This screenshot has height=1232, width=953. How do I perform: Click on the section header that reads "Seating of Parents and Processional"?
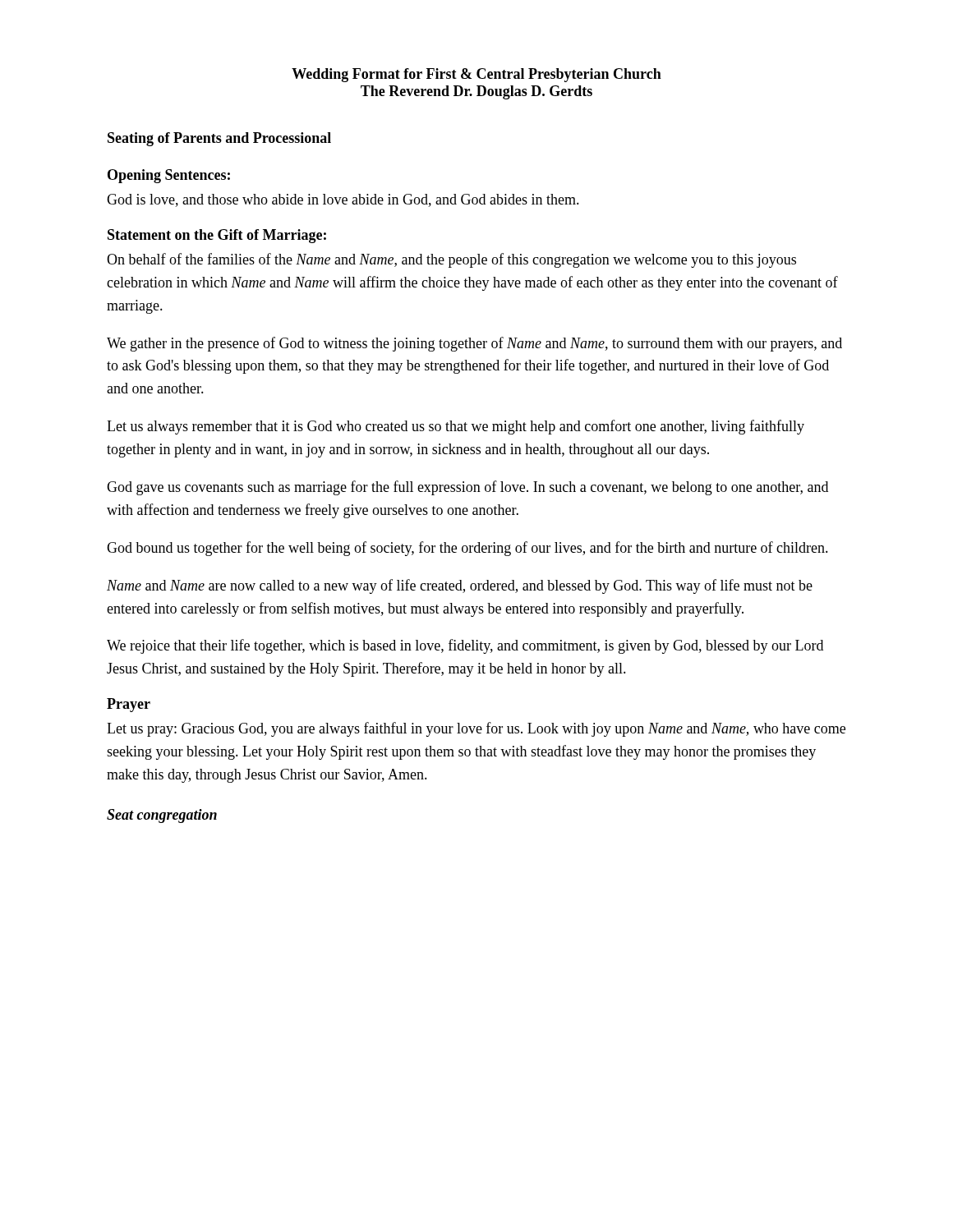pos(219,138)
